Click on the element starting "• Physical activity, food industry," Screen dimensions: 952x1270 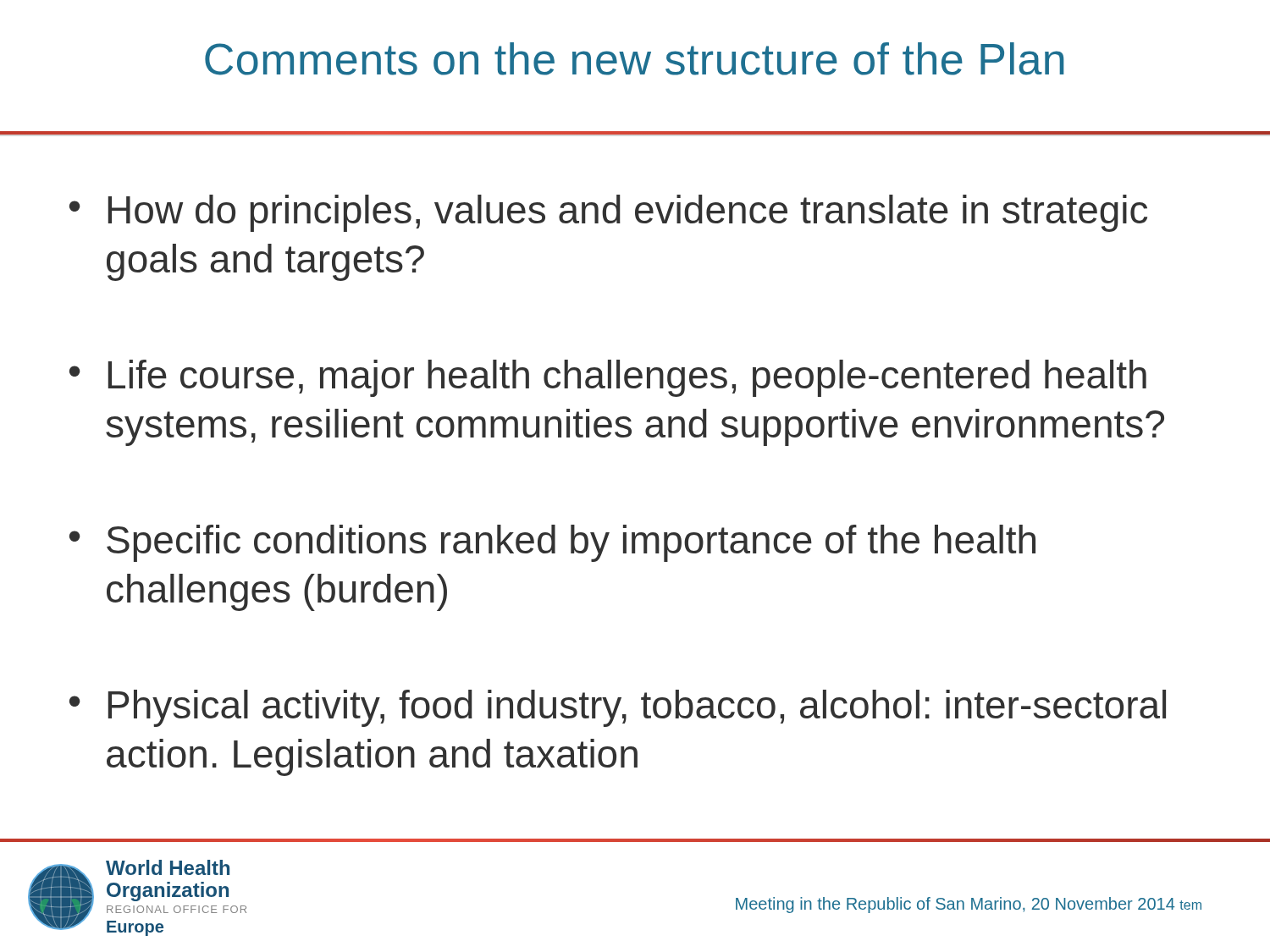tap(635, 730)
